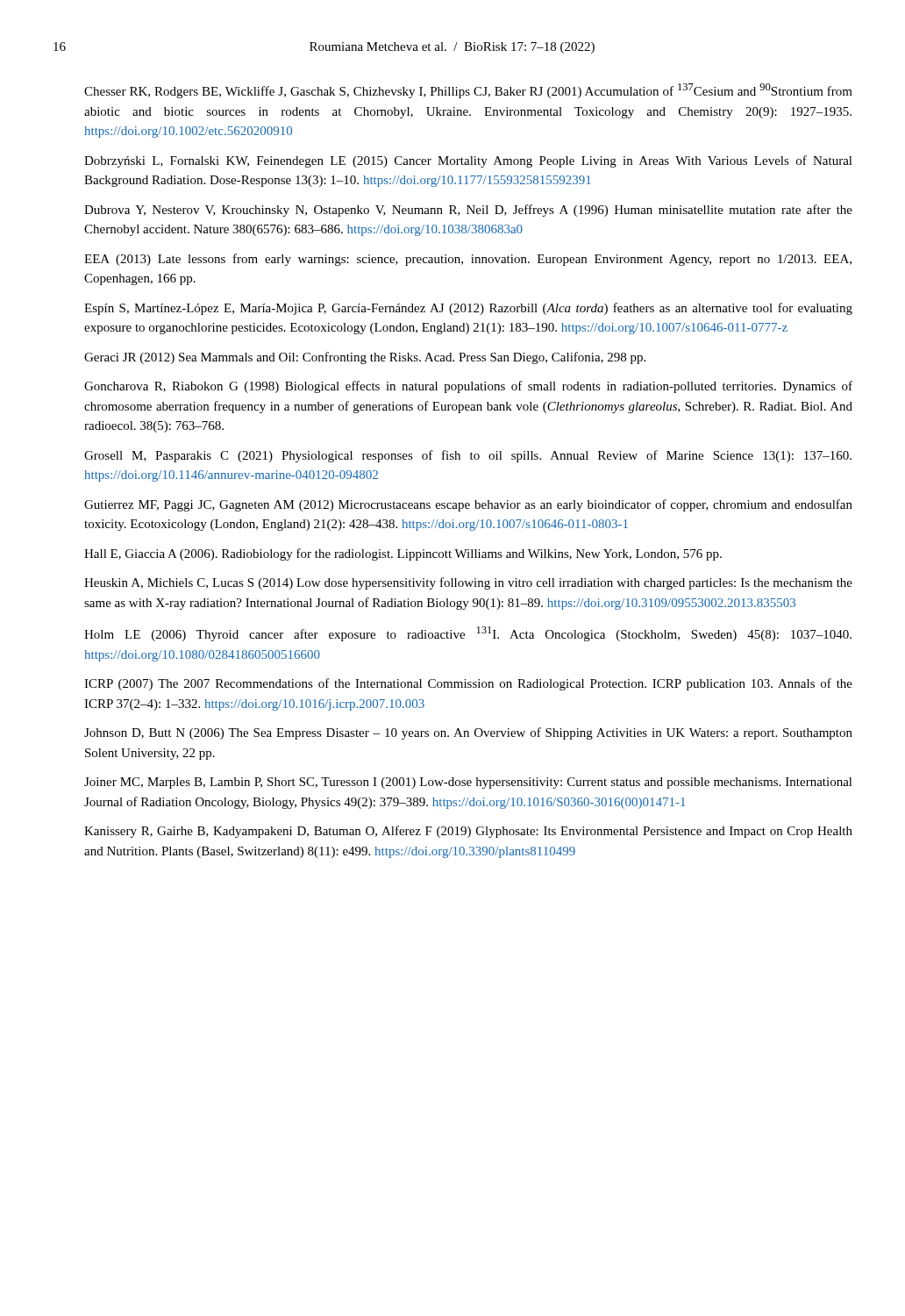Navigate to the passage starting "Gutierrez MF, Paggi JC,"
905x1316 pixels.
coord(452,514)
